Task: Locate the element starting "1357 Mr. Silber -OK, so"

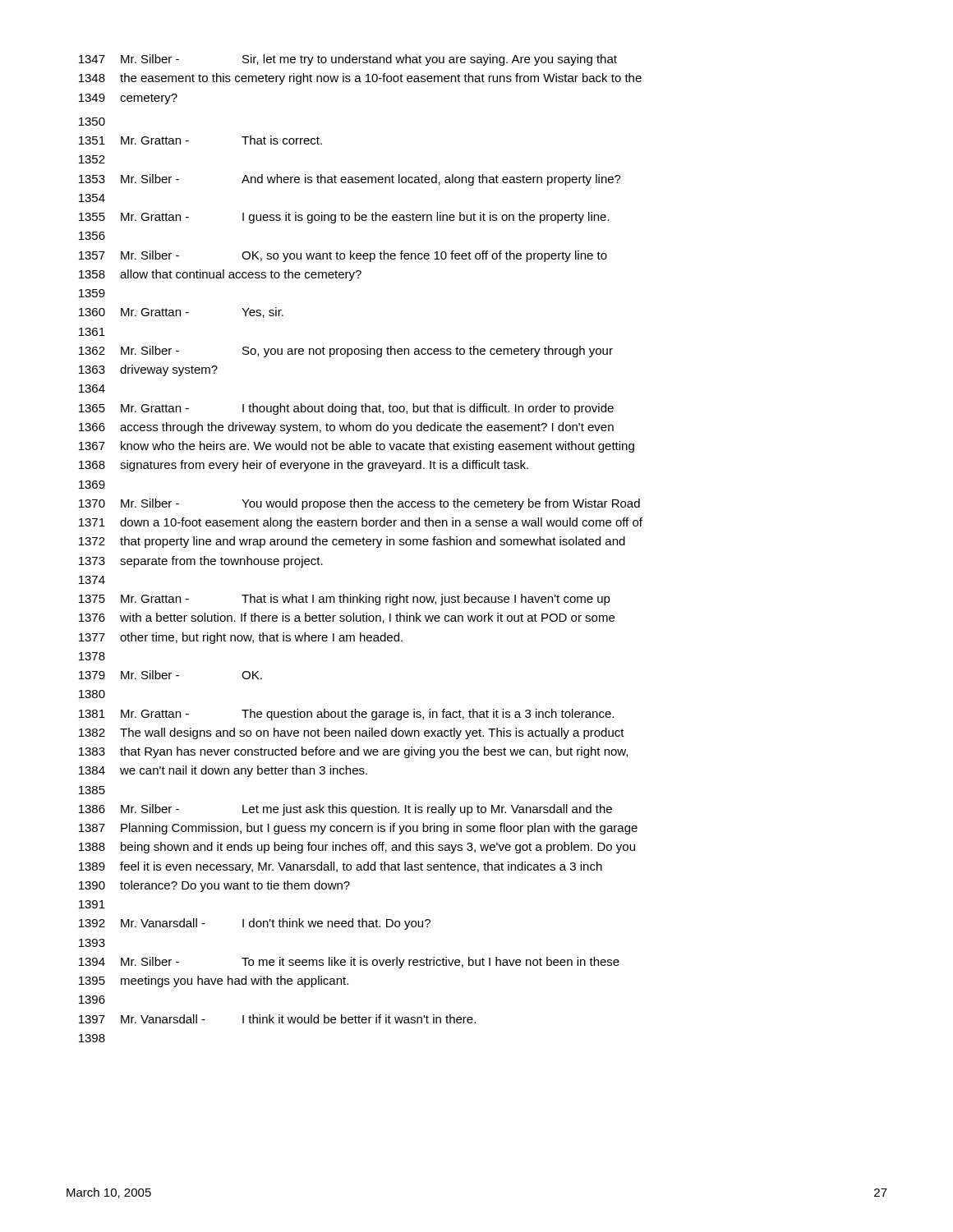Action: [476, 264]
